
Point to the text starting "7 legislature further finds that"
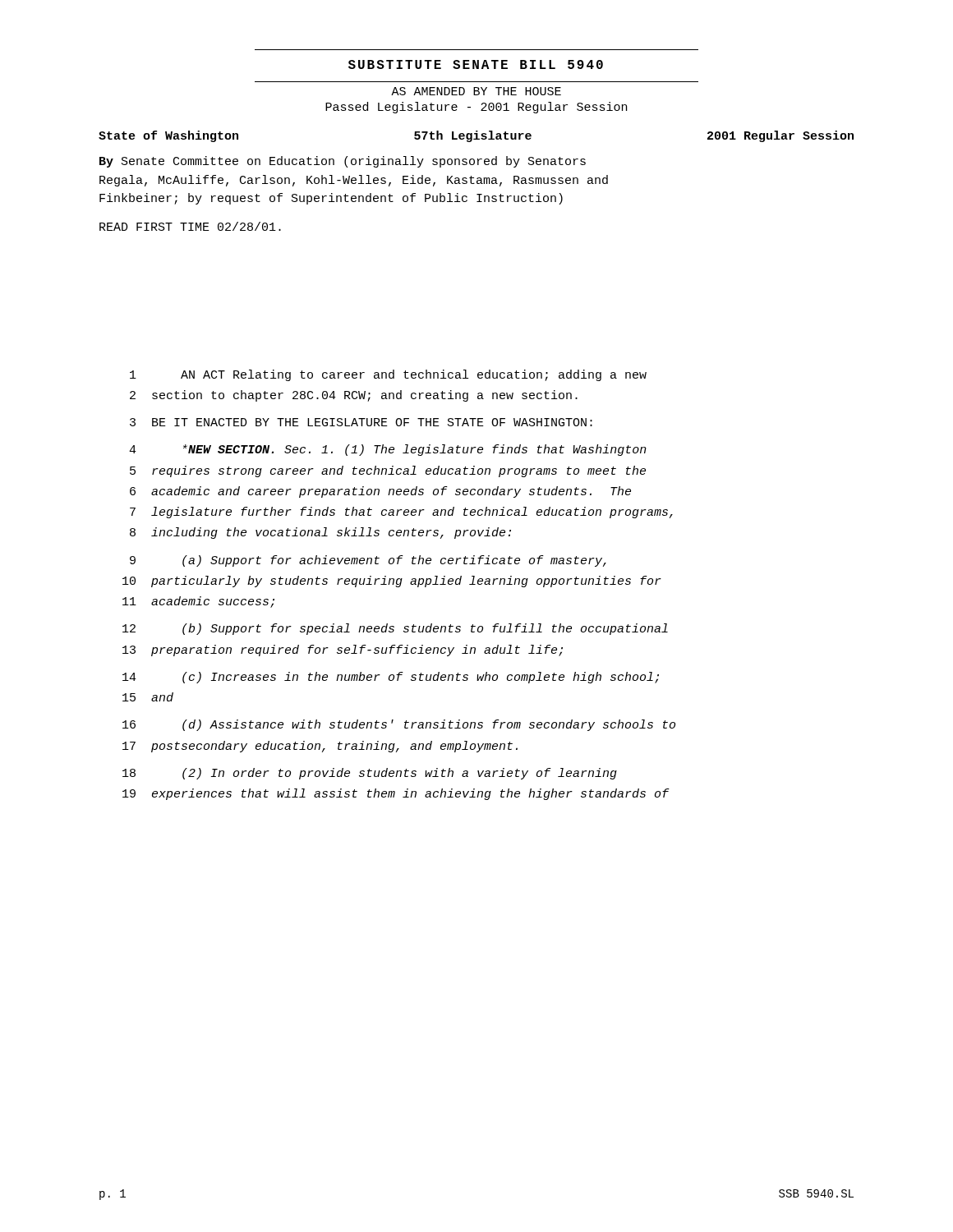(x=476, y=513)
